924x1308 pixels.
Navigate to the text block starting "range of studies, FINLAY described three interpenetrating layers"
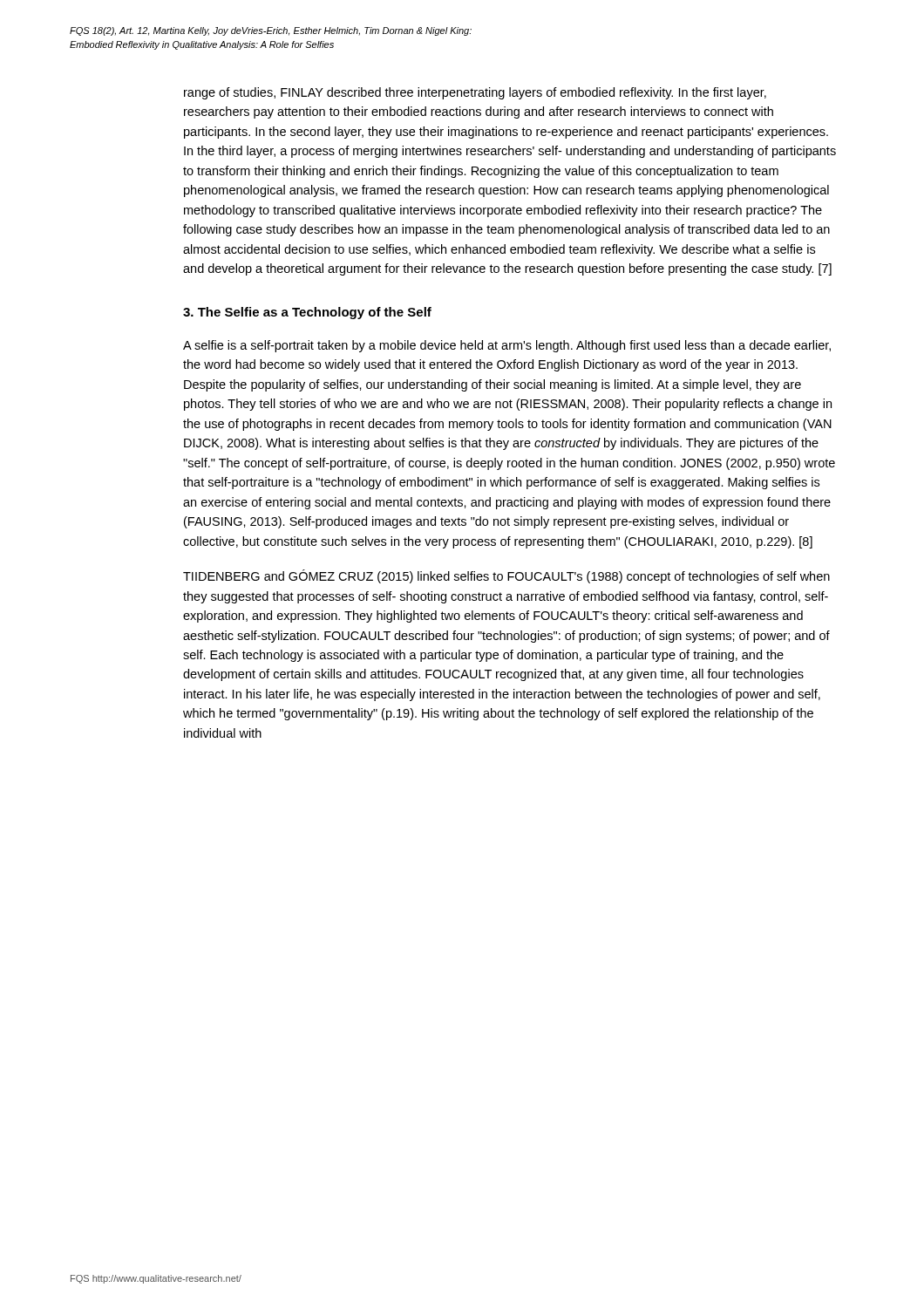click(x=510, y=181)
